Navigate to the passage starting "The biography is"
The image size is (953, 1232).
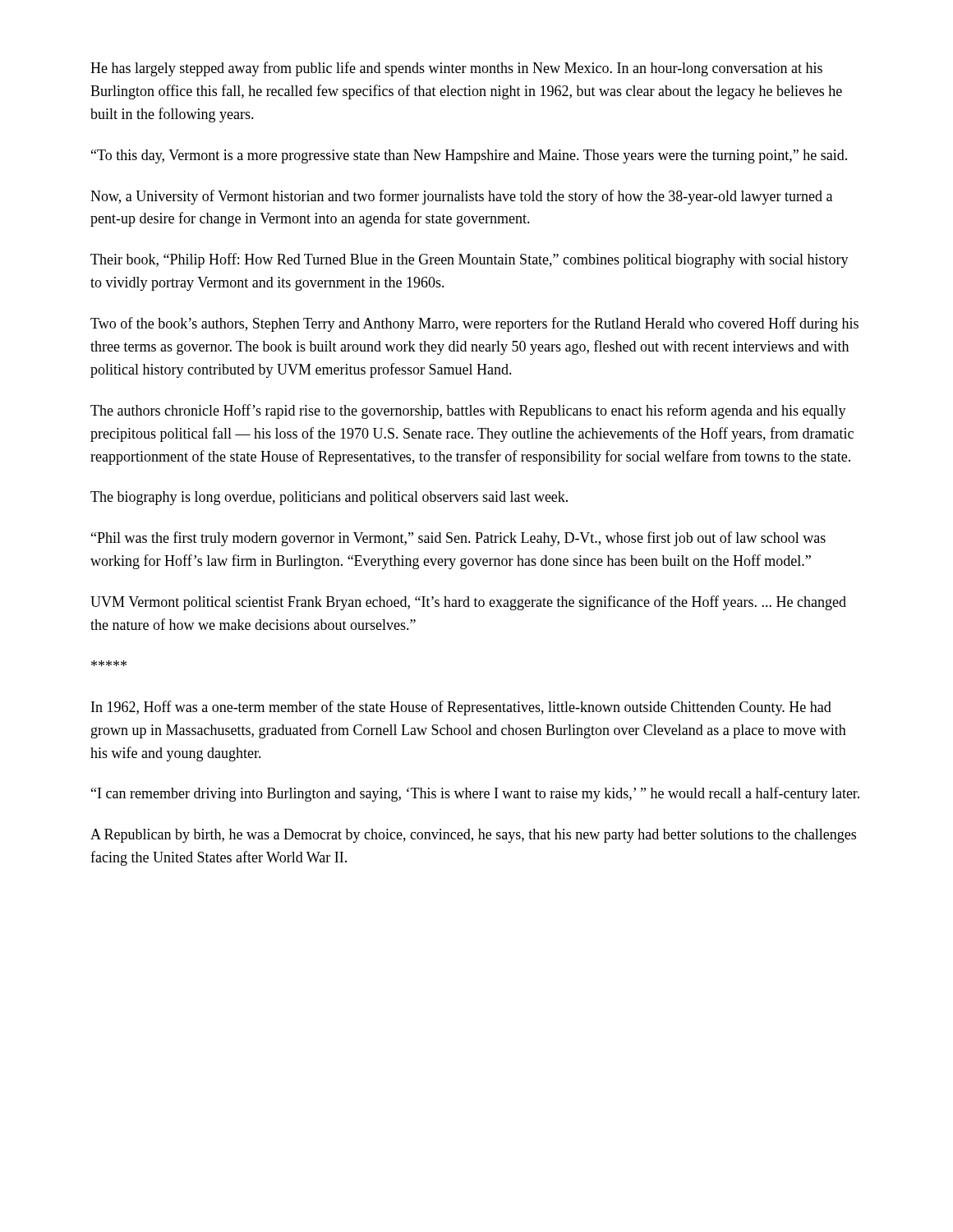click(330, 497)
